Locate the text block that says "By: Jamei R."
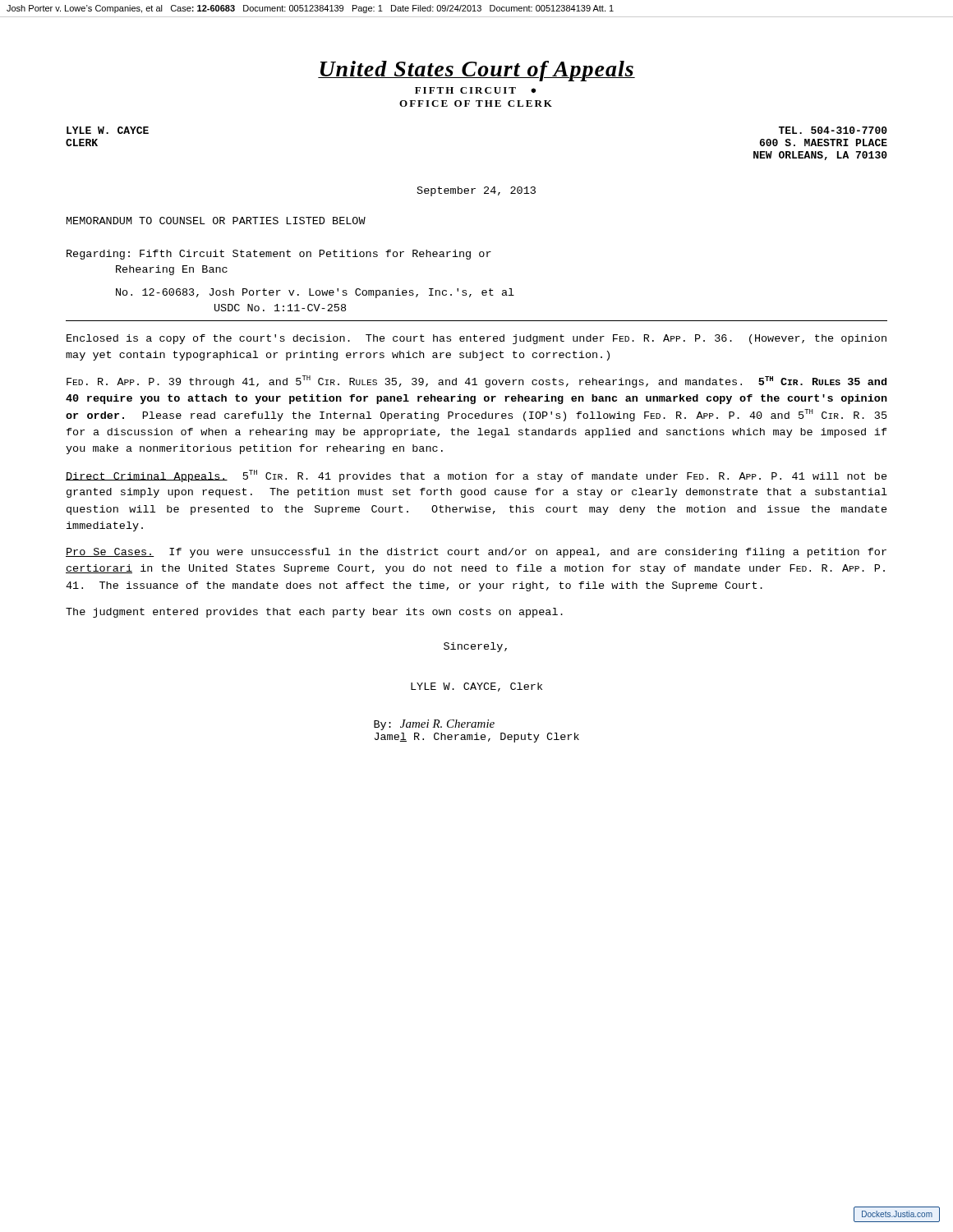 pyautogui.click(x=476, y=730)
